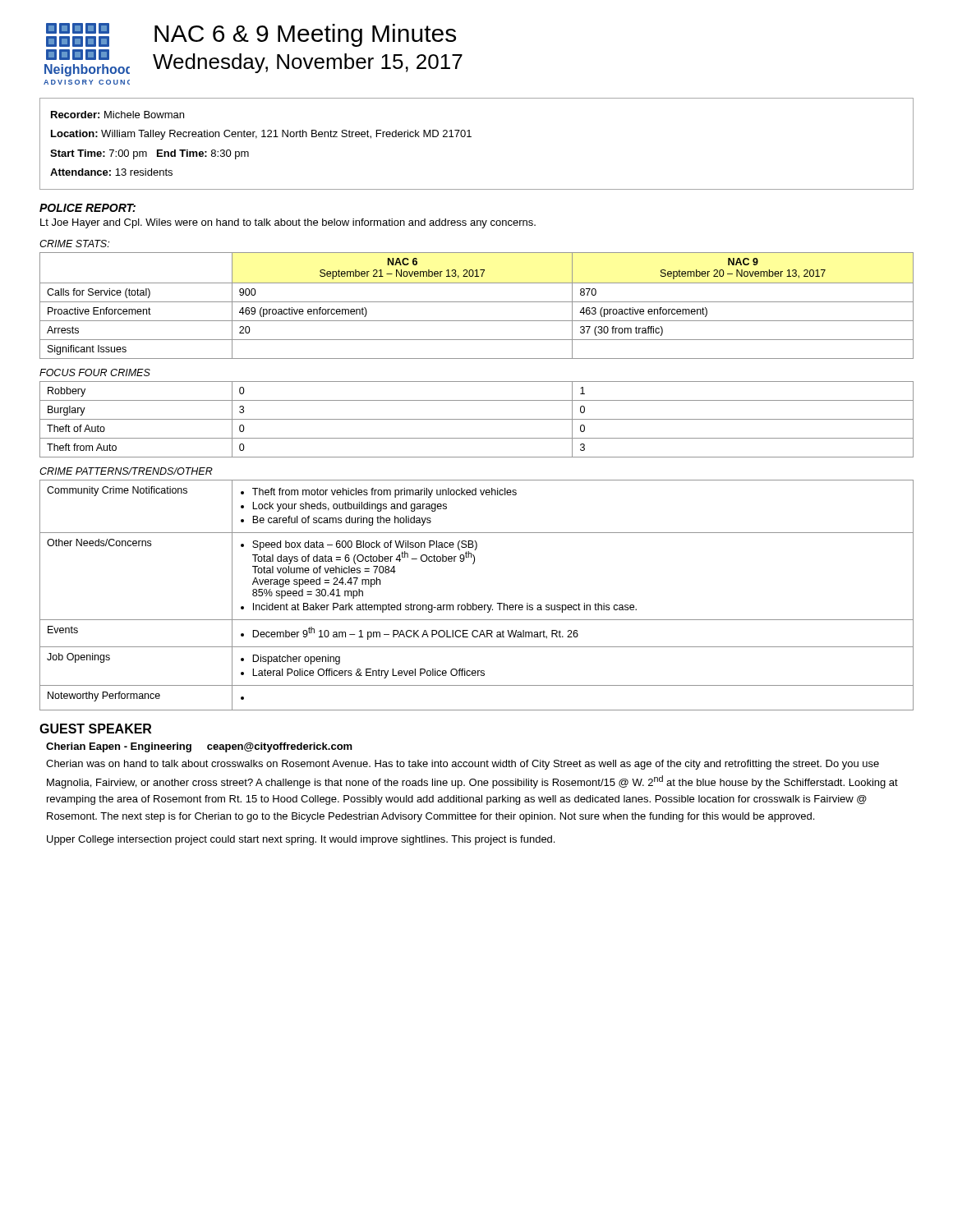The image size is (953, 1232).
Task: Select the region starting "Dispatcher opening"
Action: point(296,659)
